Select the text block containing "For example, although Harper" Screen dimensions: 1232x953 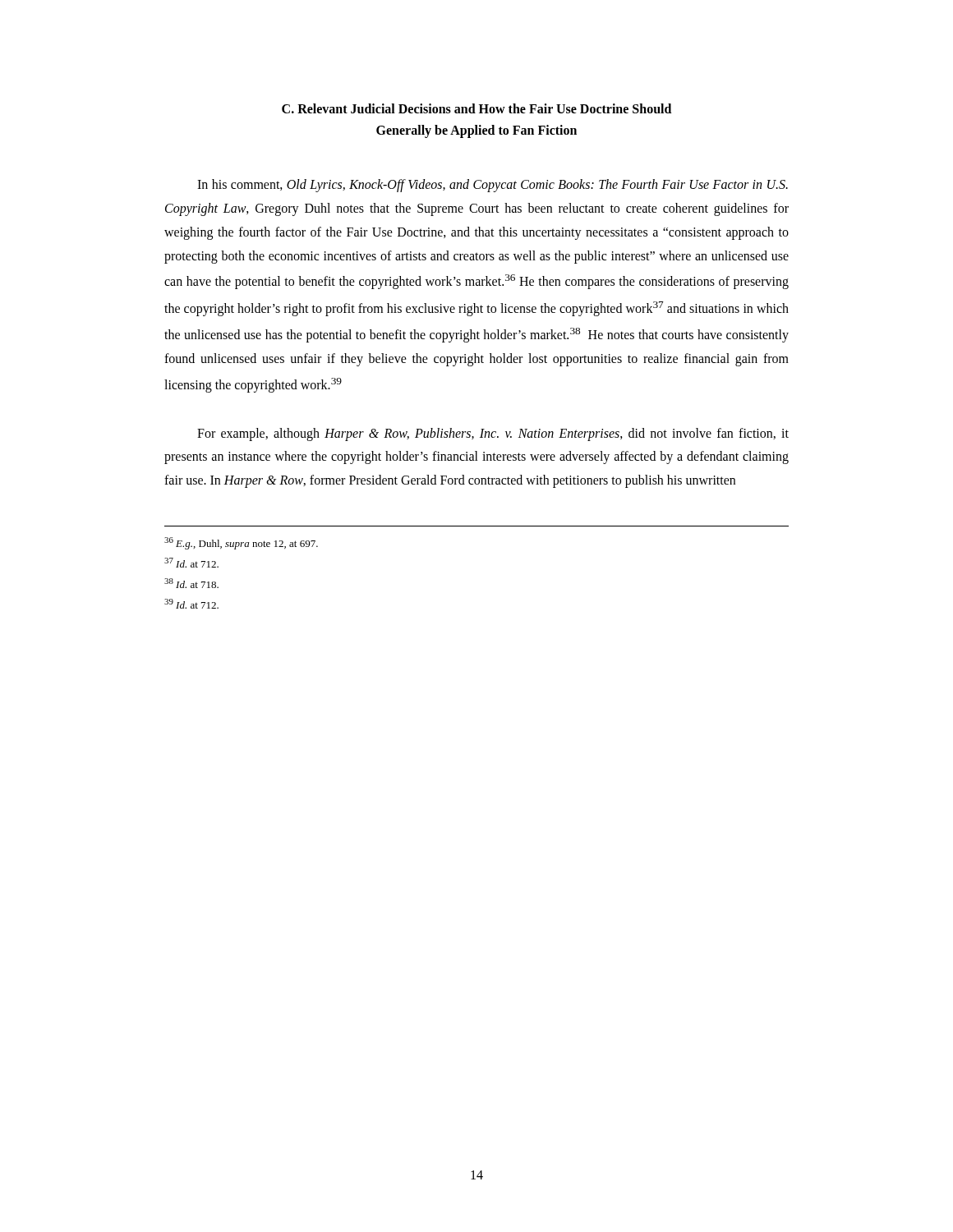coord(476,457)
